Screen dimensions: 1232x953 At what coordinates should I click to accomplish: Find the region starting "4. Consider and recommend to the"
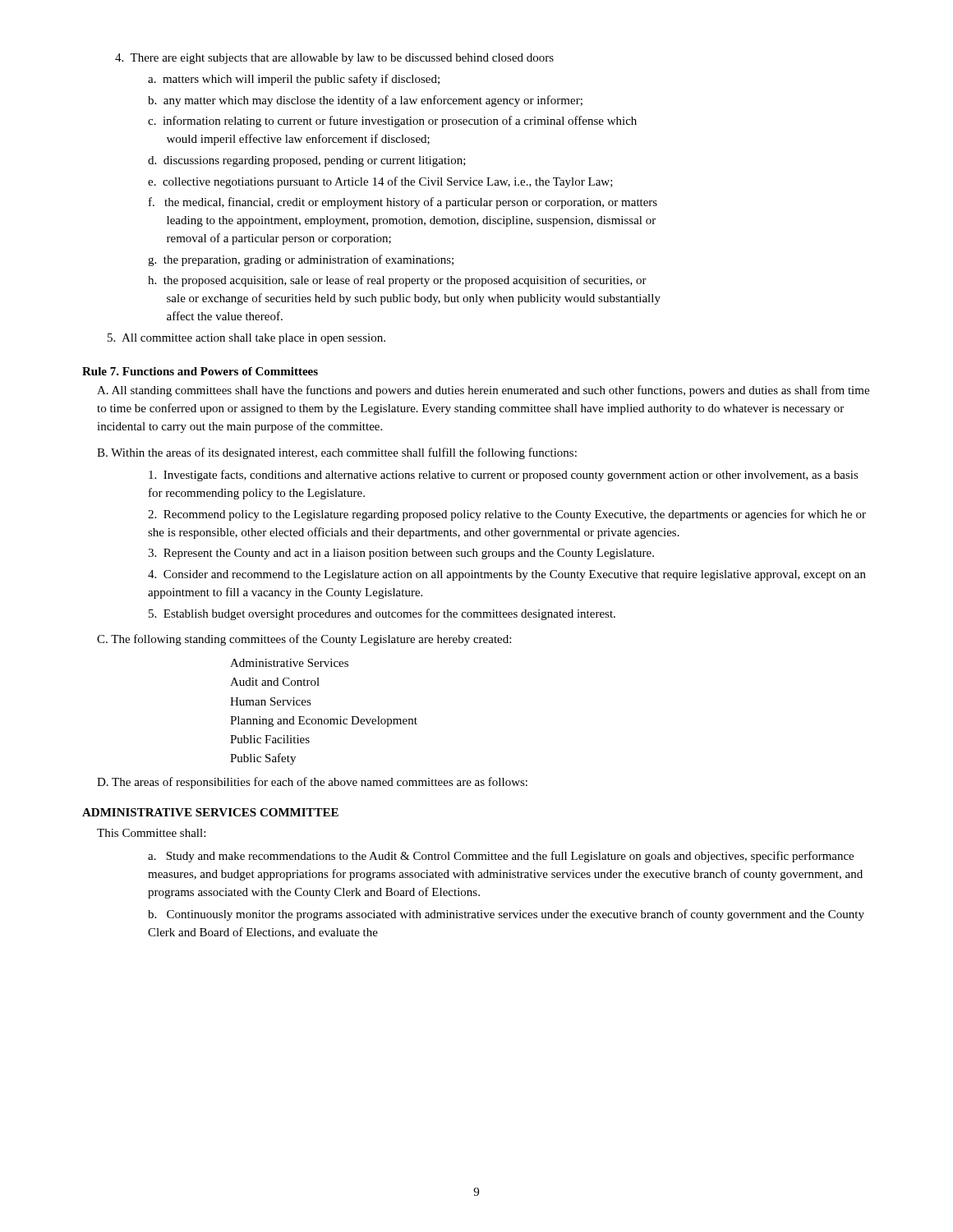coord(507,583)
